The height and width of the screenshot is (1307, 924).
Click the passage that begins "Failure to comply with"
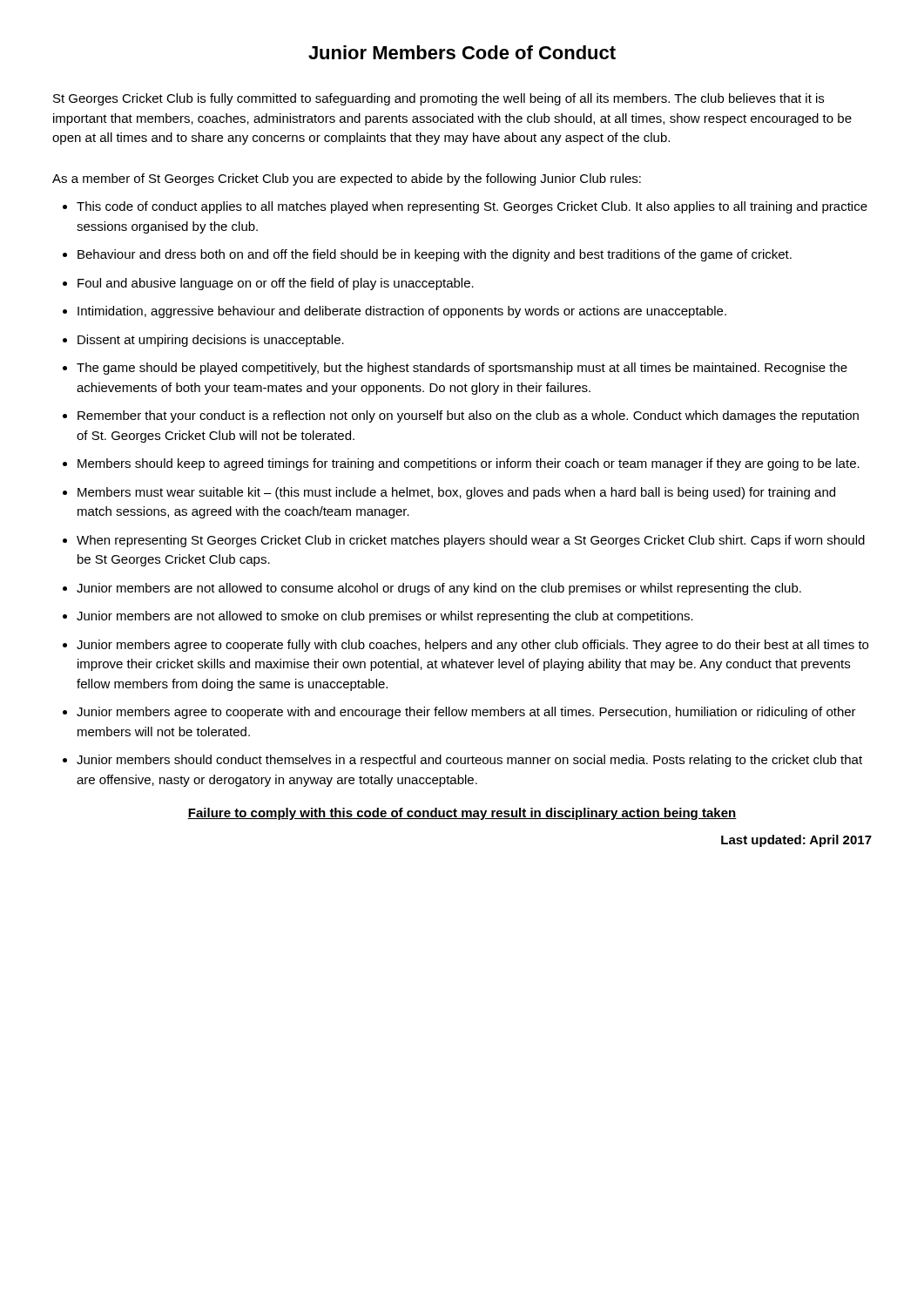(x=462, y=812)
